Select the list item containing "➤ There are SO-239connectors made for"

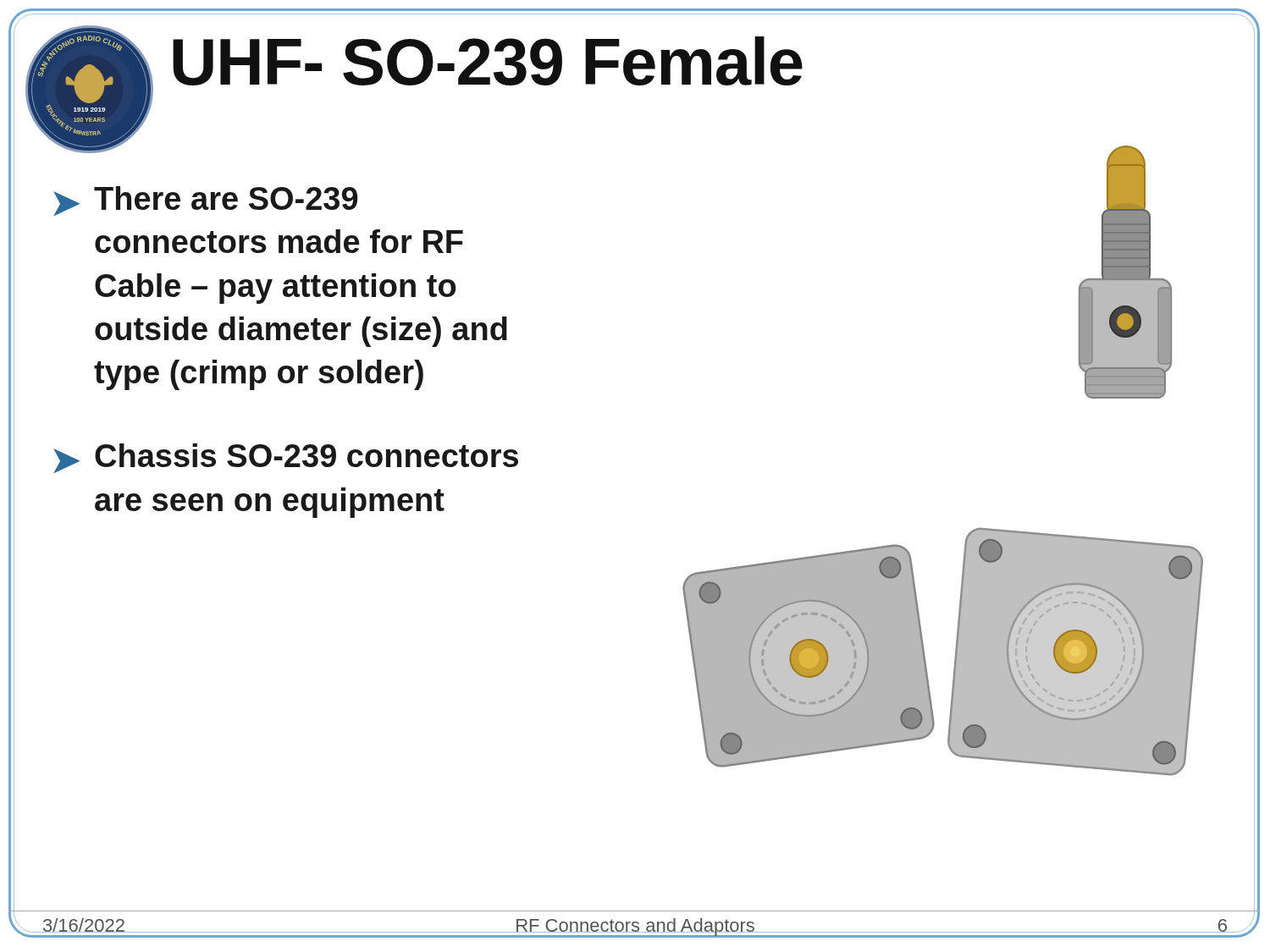[339, 286]
